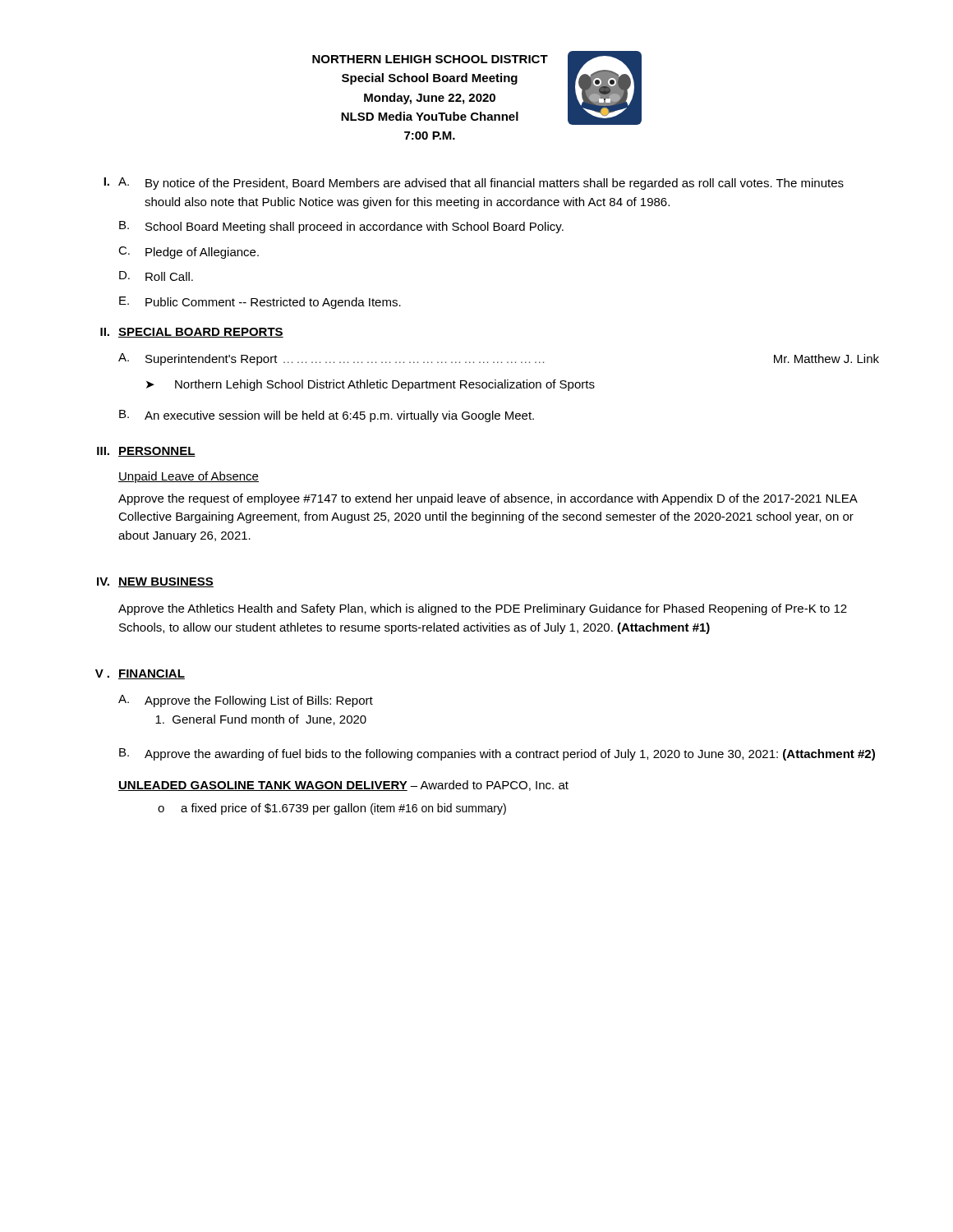
Task: Point to "IV. NEW BUSINESS"
Action: point(144,581)
